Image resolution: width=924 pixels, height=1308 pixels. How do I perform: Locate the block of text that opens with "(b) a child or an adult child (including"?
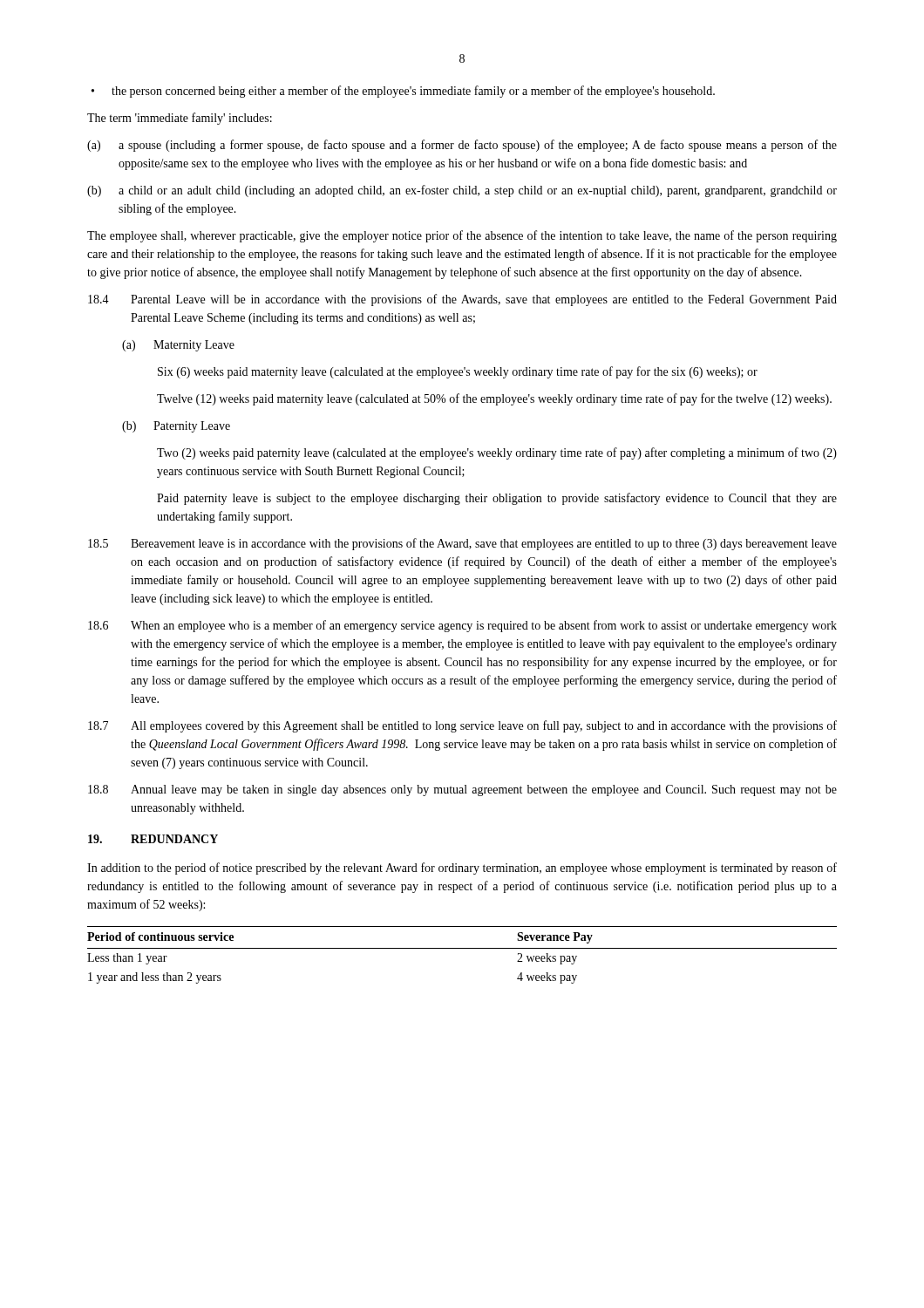[x=462, y=200]
